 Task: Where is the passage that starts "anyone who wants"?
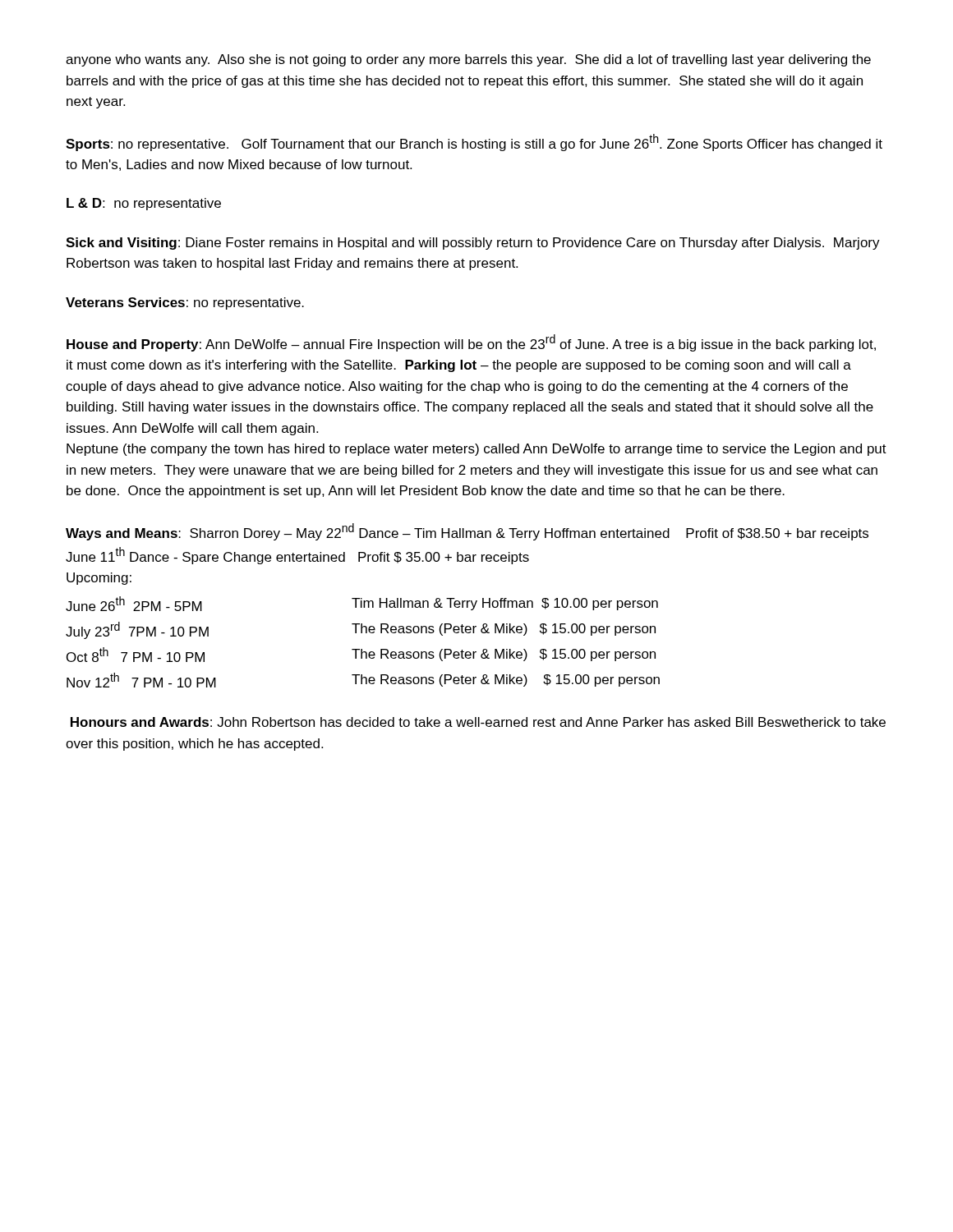[x=469, y=81]
